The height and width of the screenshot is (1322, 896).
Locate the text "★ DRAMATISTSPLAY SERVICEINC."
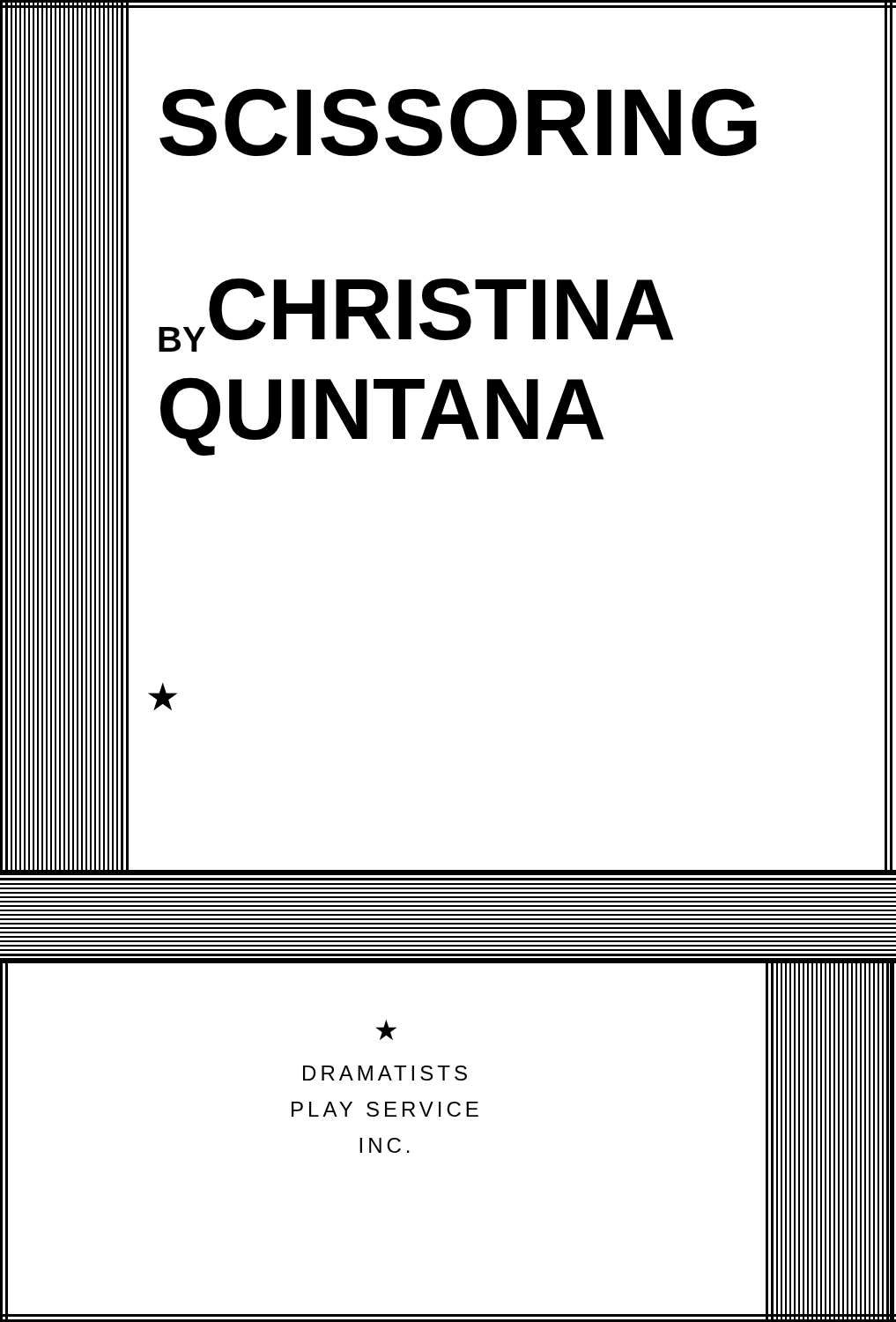click(386, 1089)
